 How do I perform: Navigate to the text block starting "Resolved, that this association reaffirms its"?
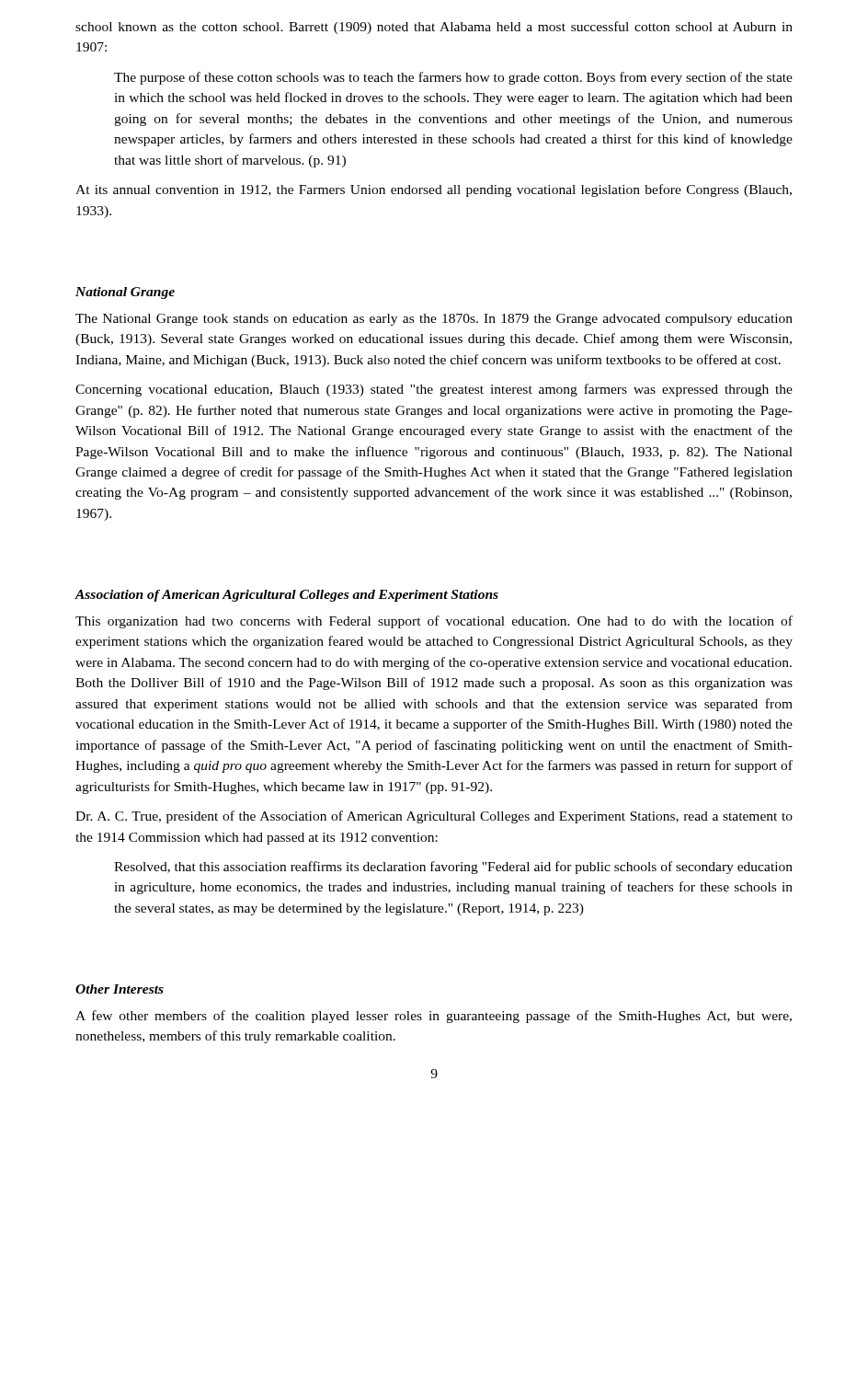tap(453, 887)
